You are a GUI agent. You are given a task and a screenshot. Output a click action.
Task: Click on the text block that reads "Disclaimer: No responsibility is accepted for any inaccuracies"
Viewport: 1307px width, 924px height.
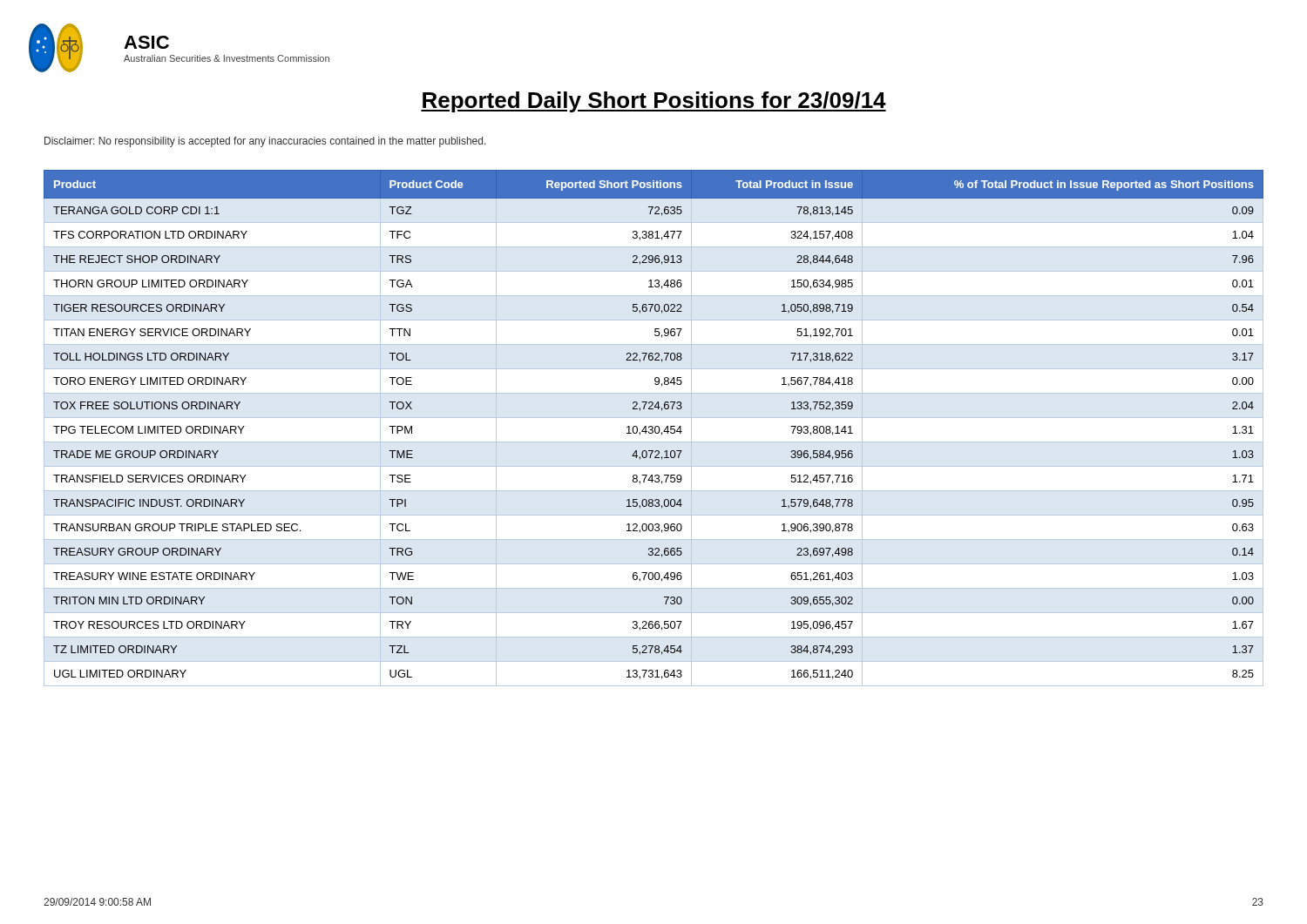tap(265, 141)
